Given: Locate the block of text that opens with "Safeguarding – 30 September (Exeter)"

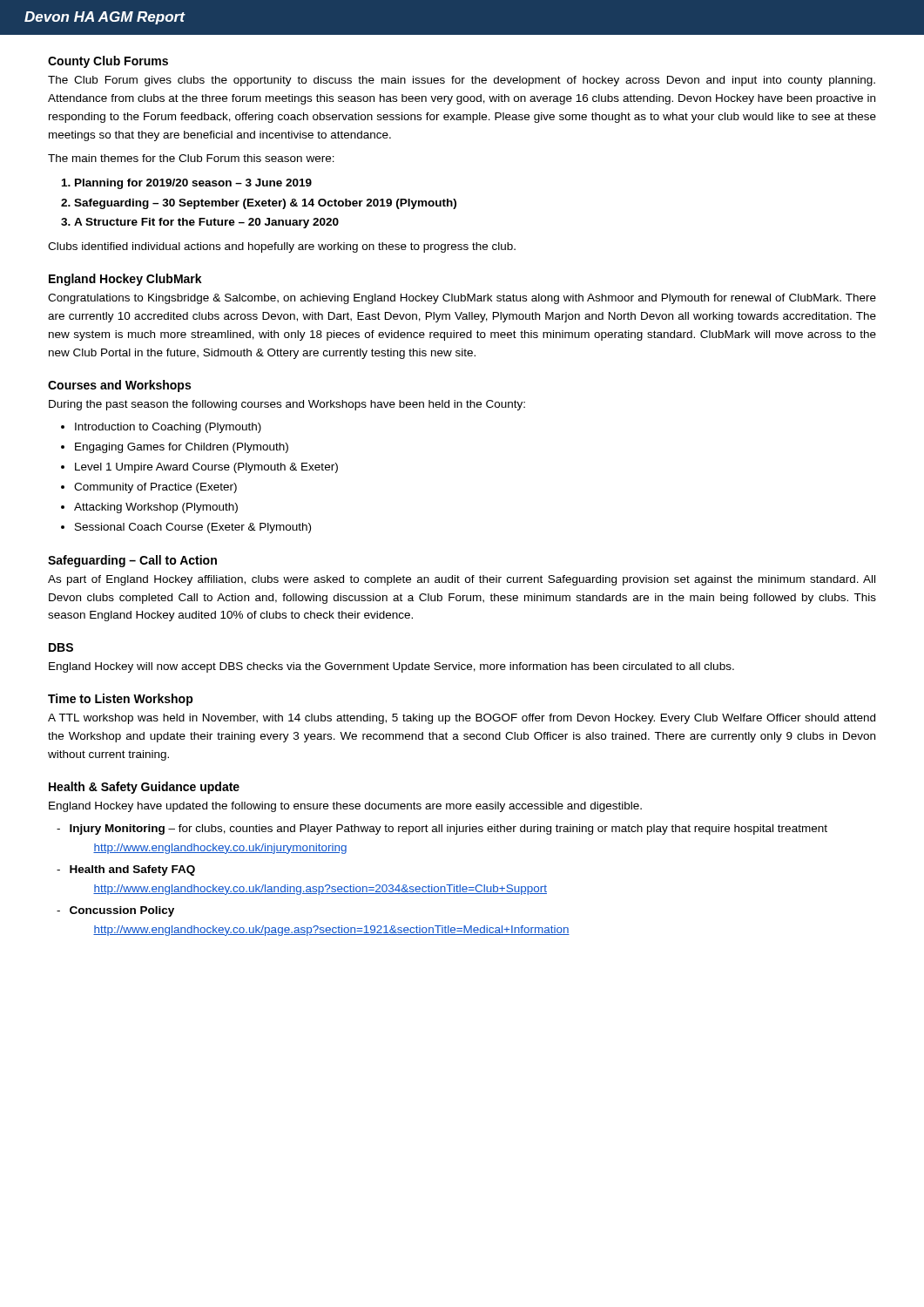Looking at the screenshot, I should coord(265,202).
